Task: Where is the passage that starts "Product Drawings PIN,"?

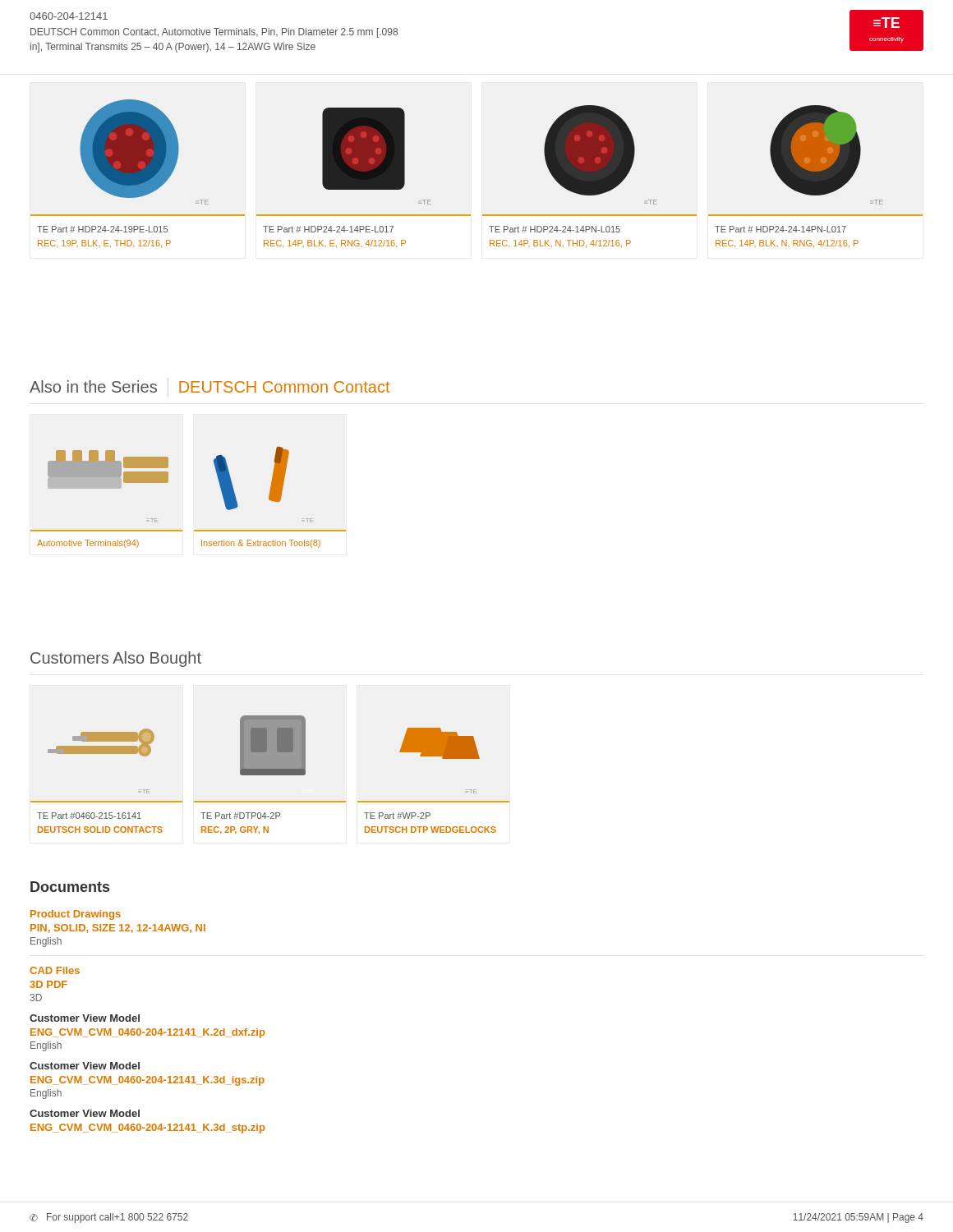Action: [76, 915]
